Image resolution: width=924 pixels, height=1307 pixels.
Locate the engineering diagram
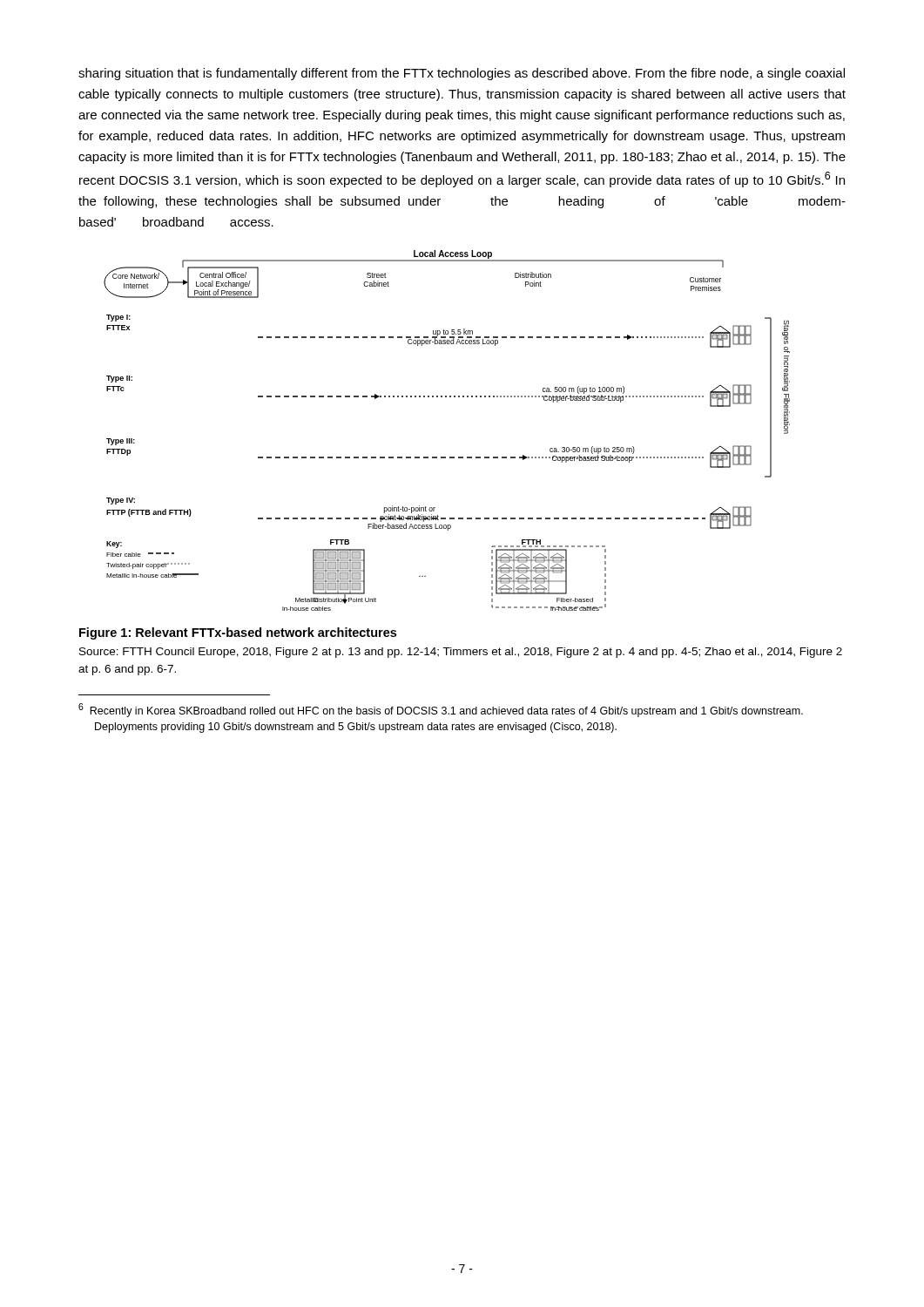(x=462, y=430)
